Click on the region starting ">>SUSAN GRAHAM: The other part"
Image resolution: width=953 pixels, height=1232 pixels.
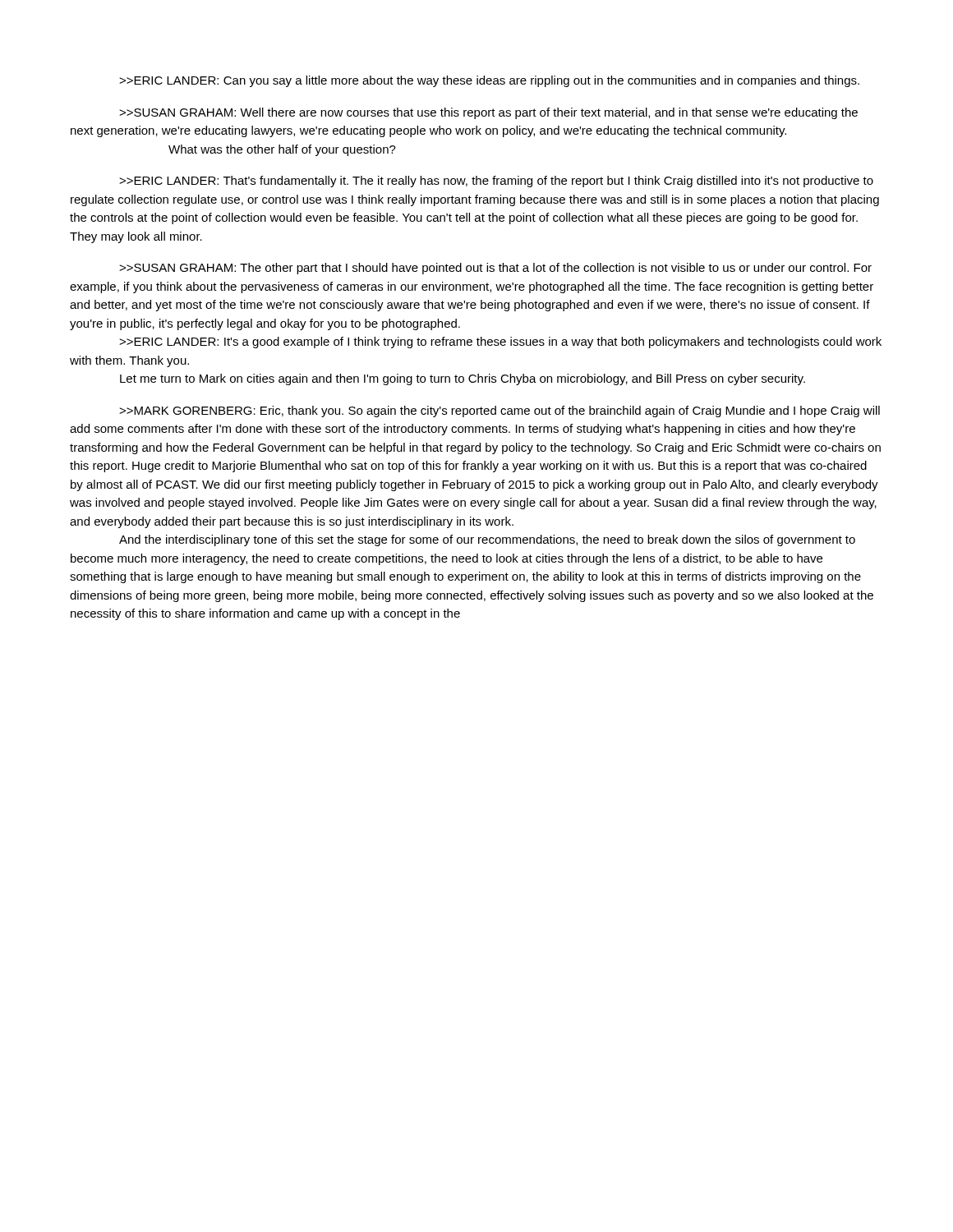click(x=495, y=269)
